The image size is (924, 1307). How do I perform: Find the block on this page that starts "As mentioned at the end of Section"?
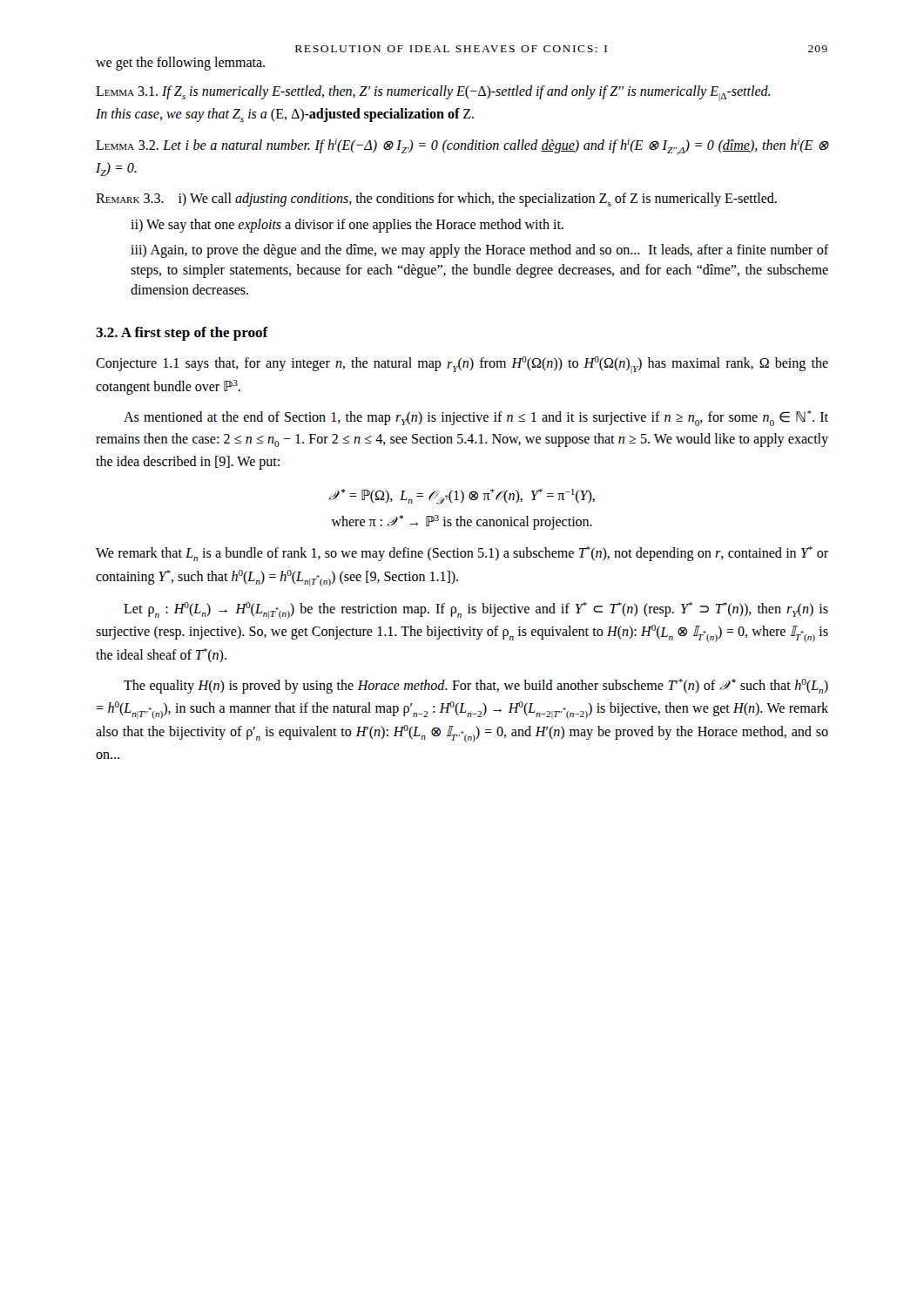[x=462, y=439]
